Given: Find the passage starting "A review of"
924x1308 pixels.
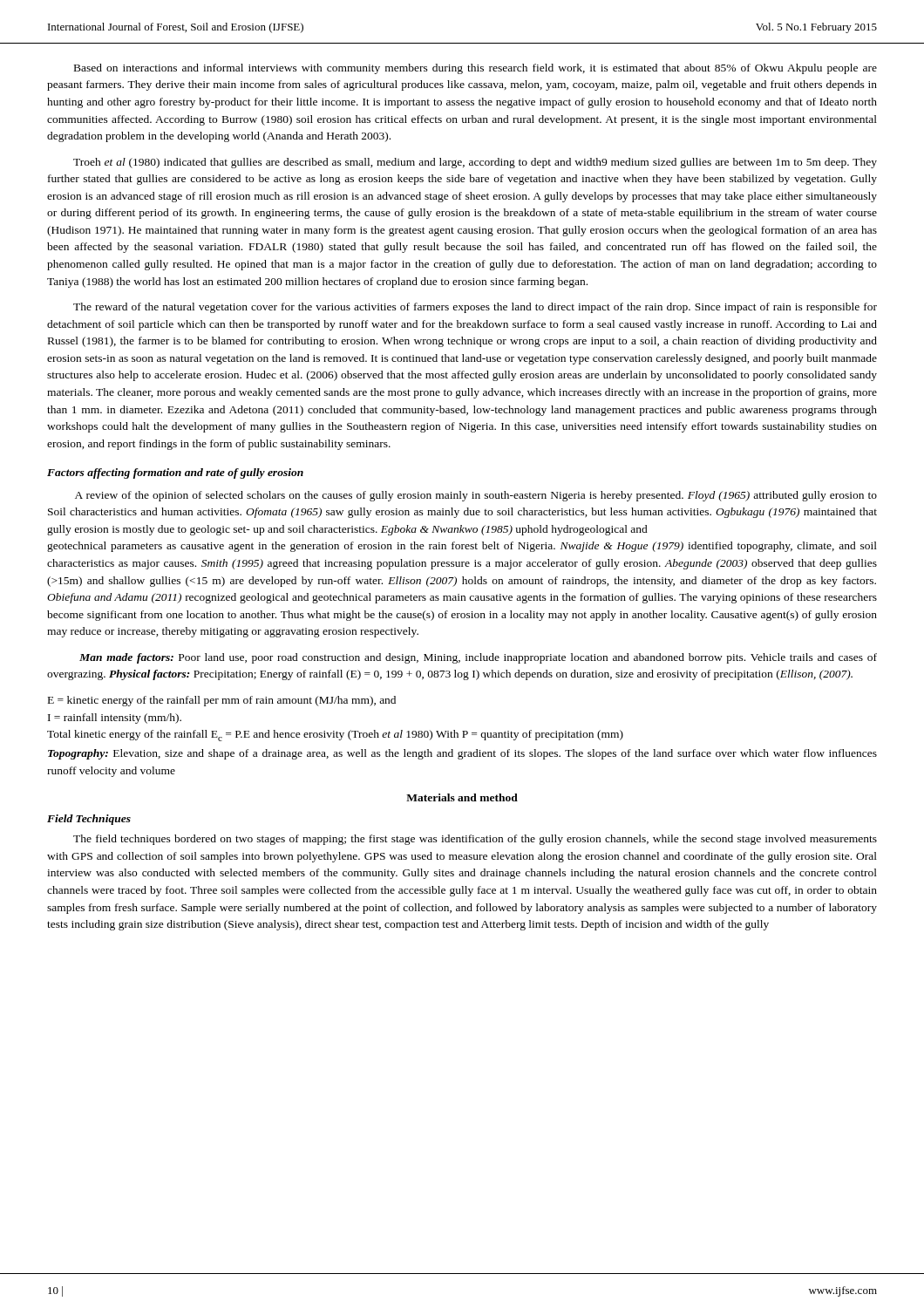Looking at the screenshot, I should coord(462,512).
